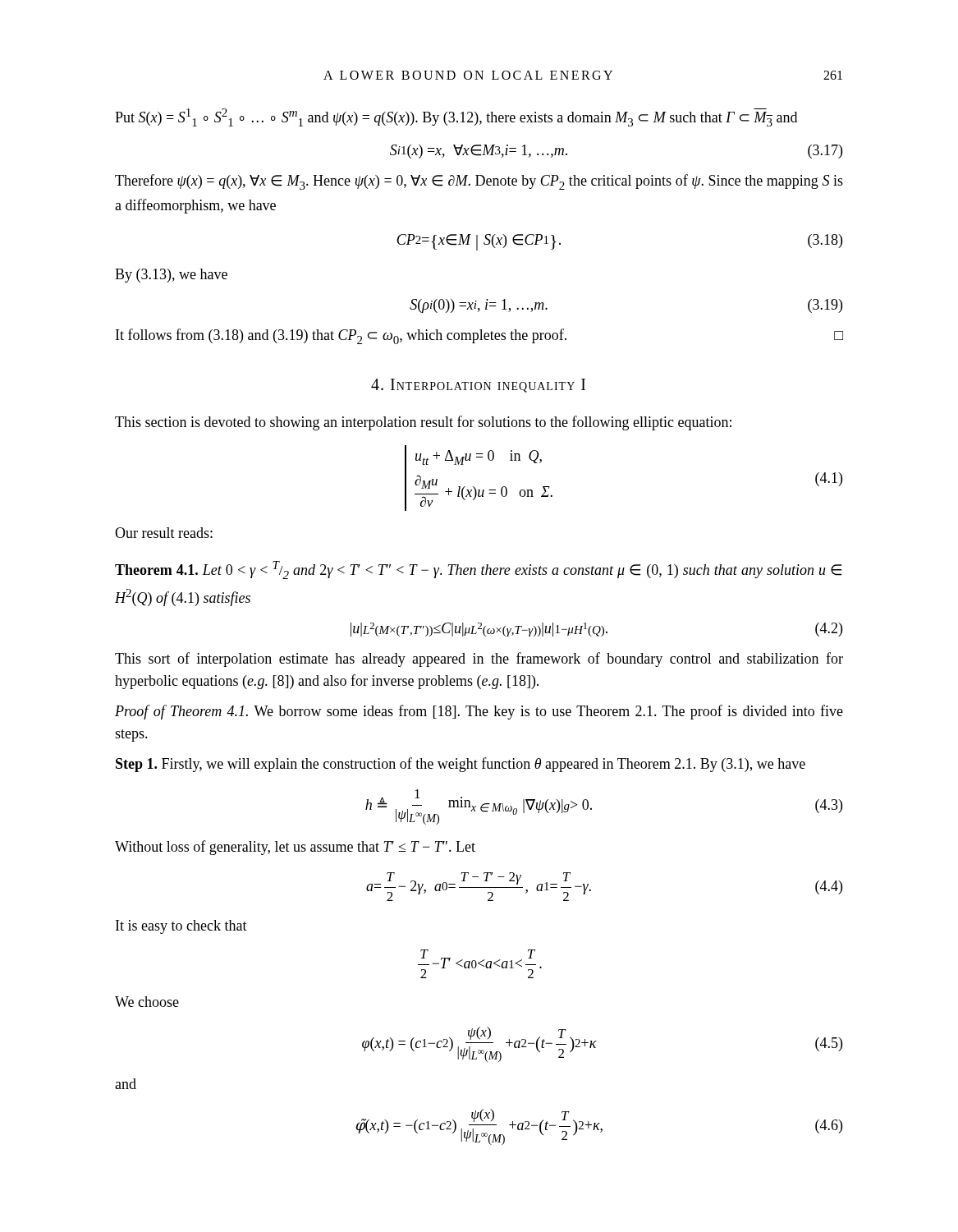The width and height of the screenshot is (958, 1232).
Task: Where is the formula that starts "utt + ΔMu"?
Action: (x=473, y=487)
